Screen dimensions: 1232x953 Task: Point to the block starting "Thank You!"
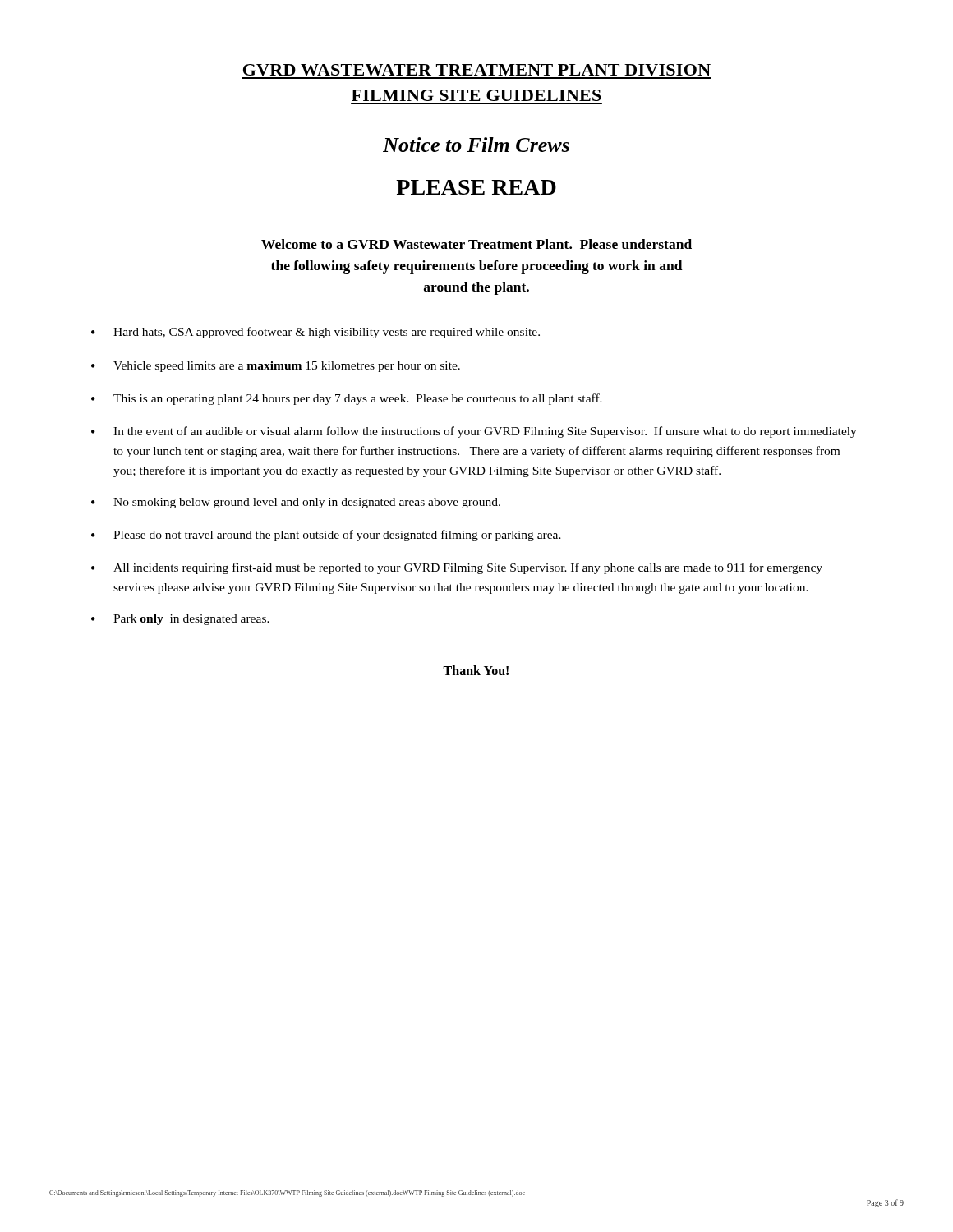476,670
